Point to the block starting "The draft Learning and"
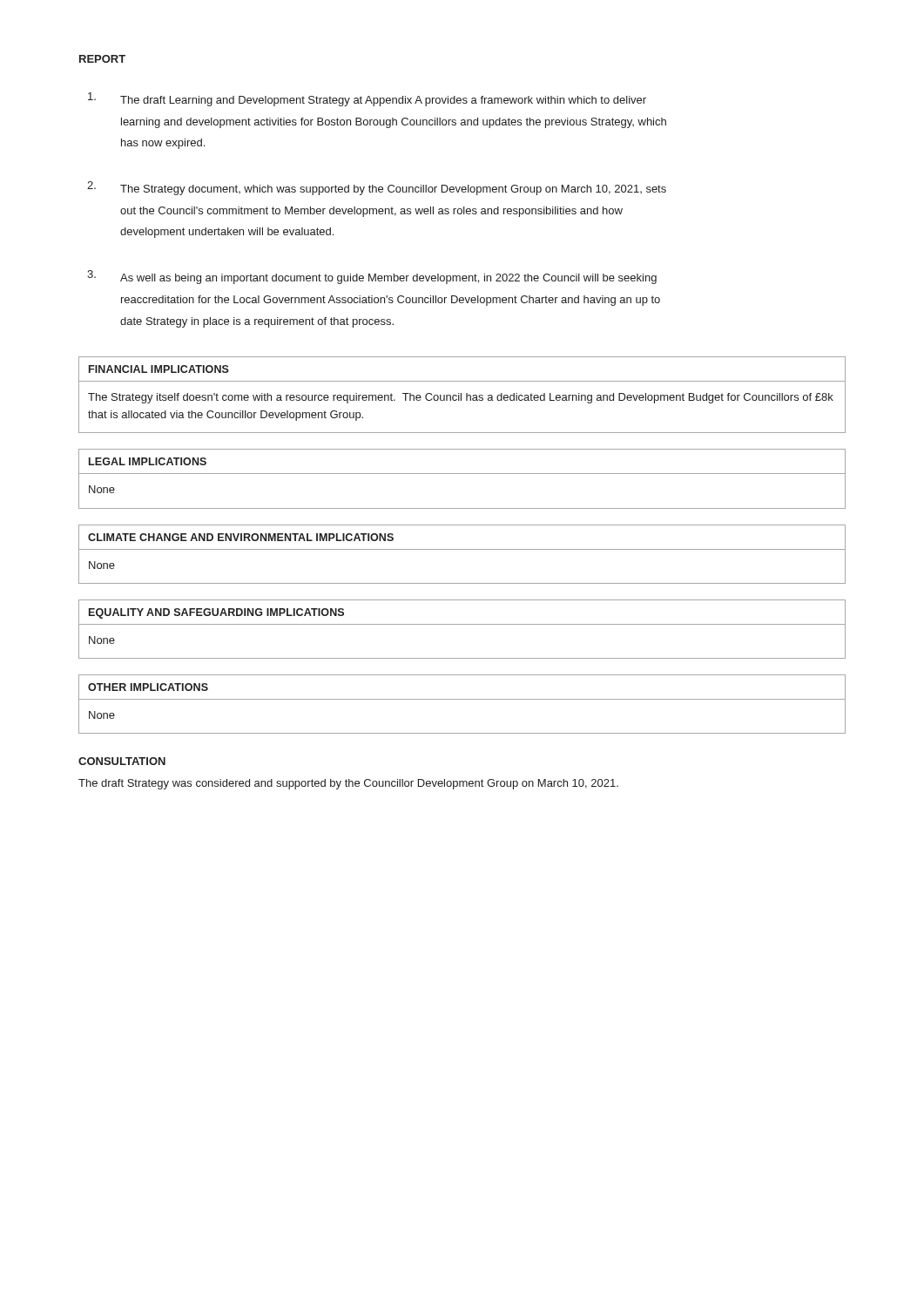The height and width of the screenshot is (1307, 924). click(377, 122)
